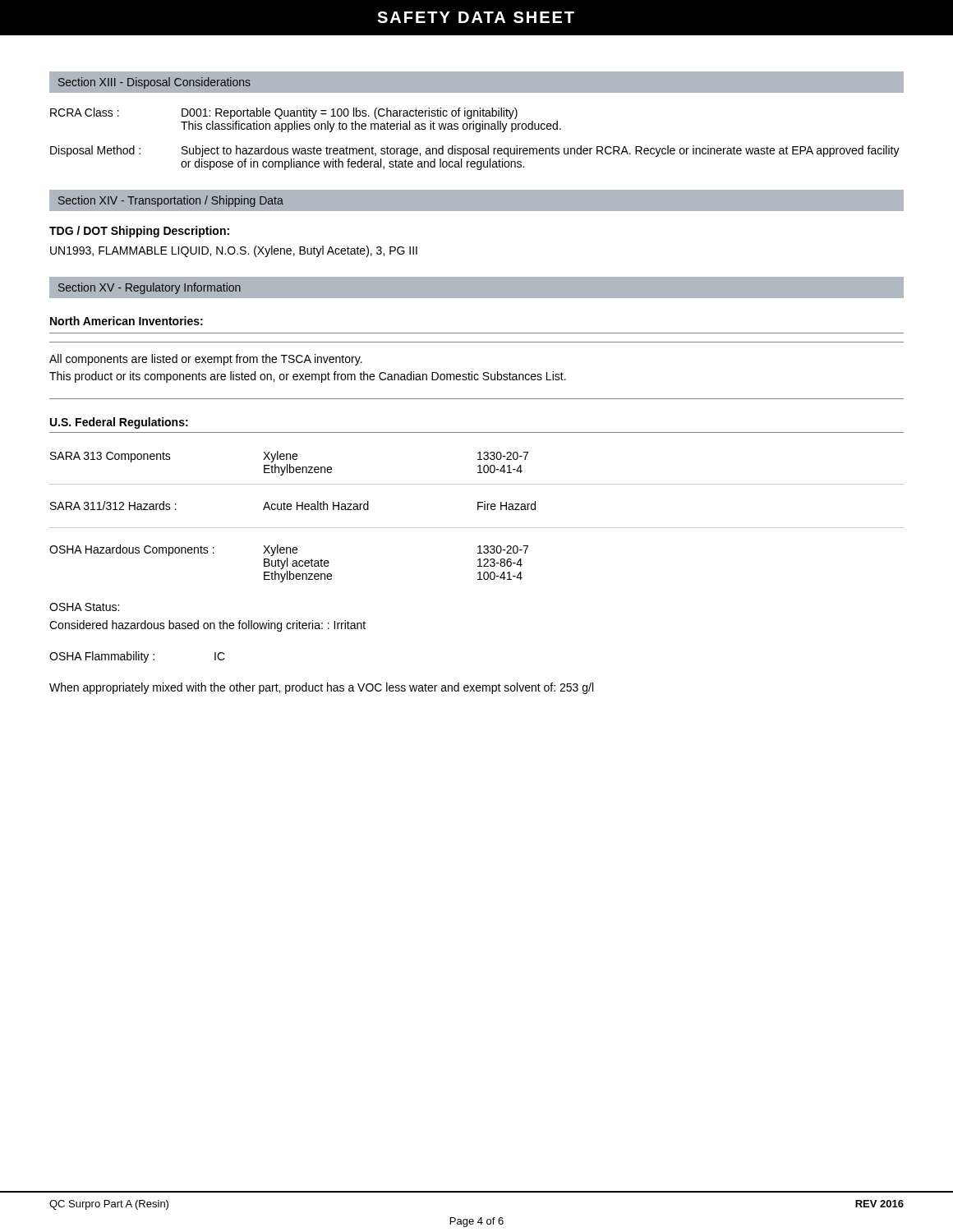
Task: Find the region starting "Section XV - Regulatory Information"
Action: pos(476,287)
